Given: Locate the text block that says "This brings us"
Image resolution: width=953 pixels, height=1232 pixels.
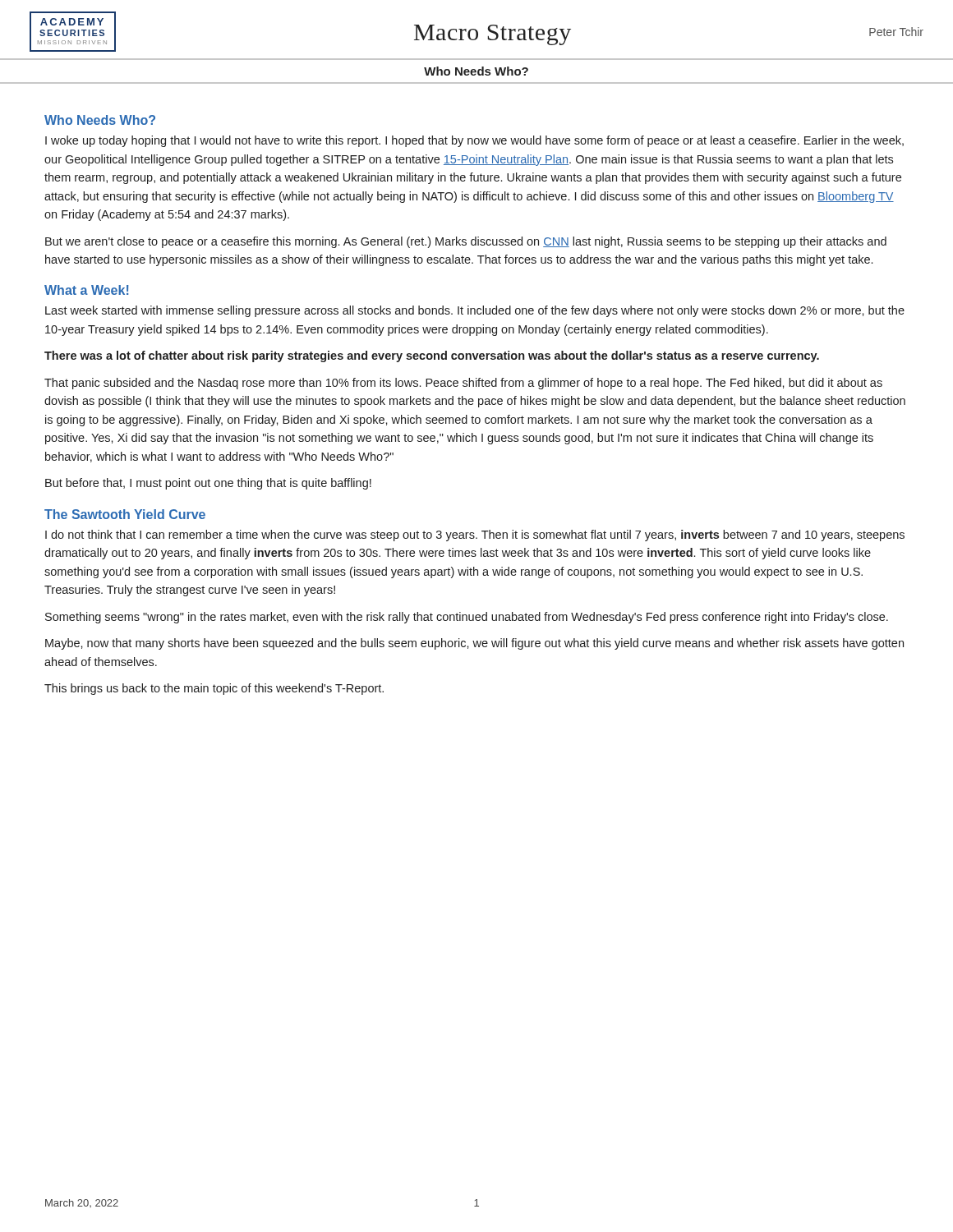Looking at the screenshot, I should [x=215, y=688].
